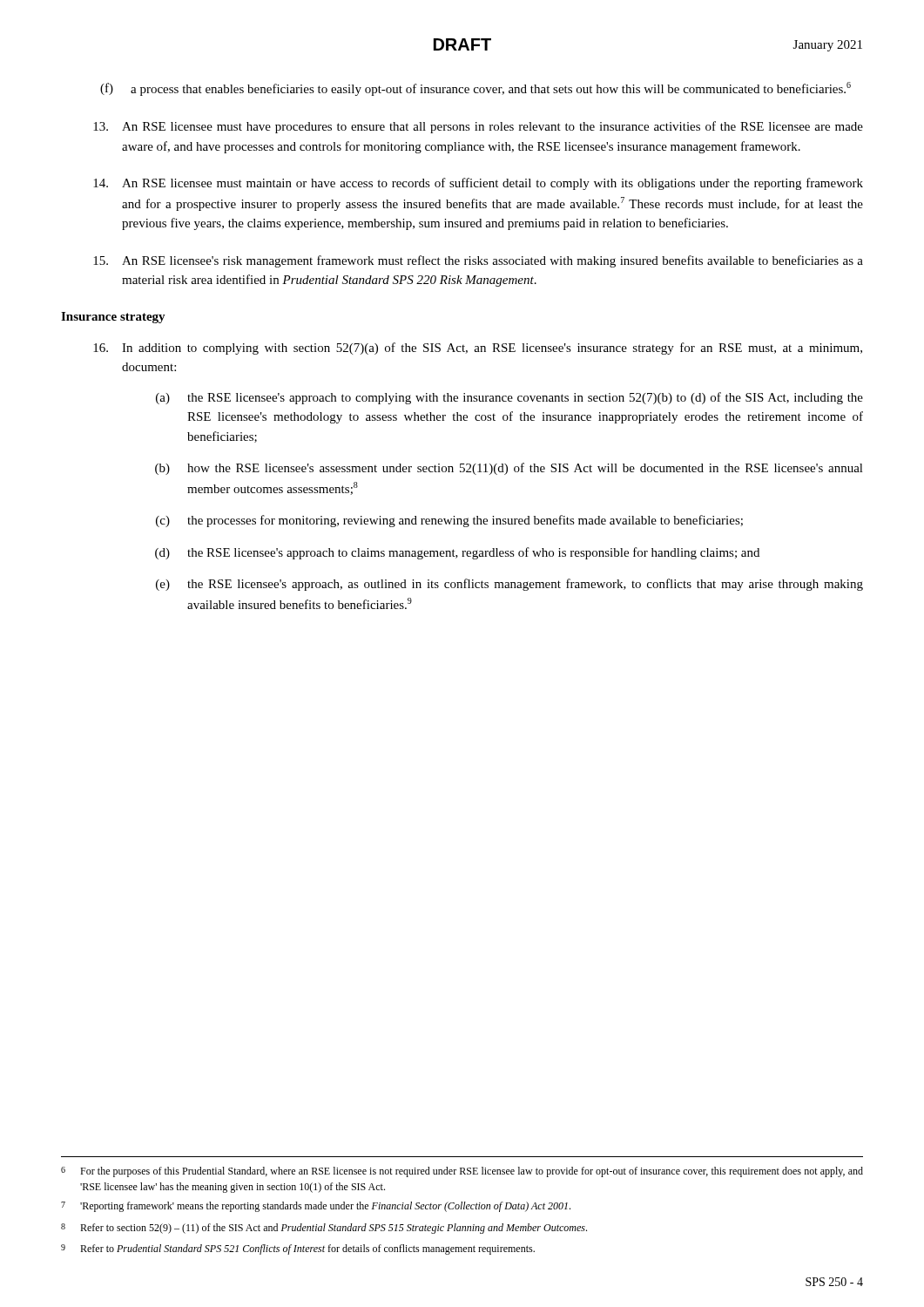
Task: Locate the footnote containing "7 'Reporting framework' means"
Action: (462, 1208)
